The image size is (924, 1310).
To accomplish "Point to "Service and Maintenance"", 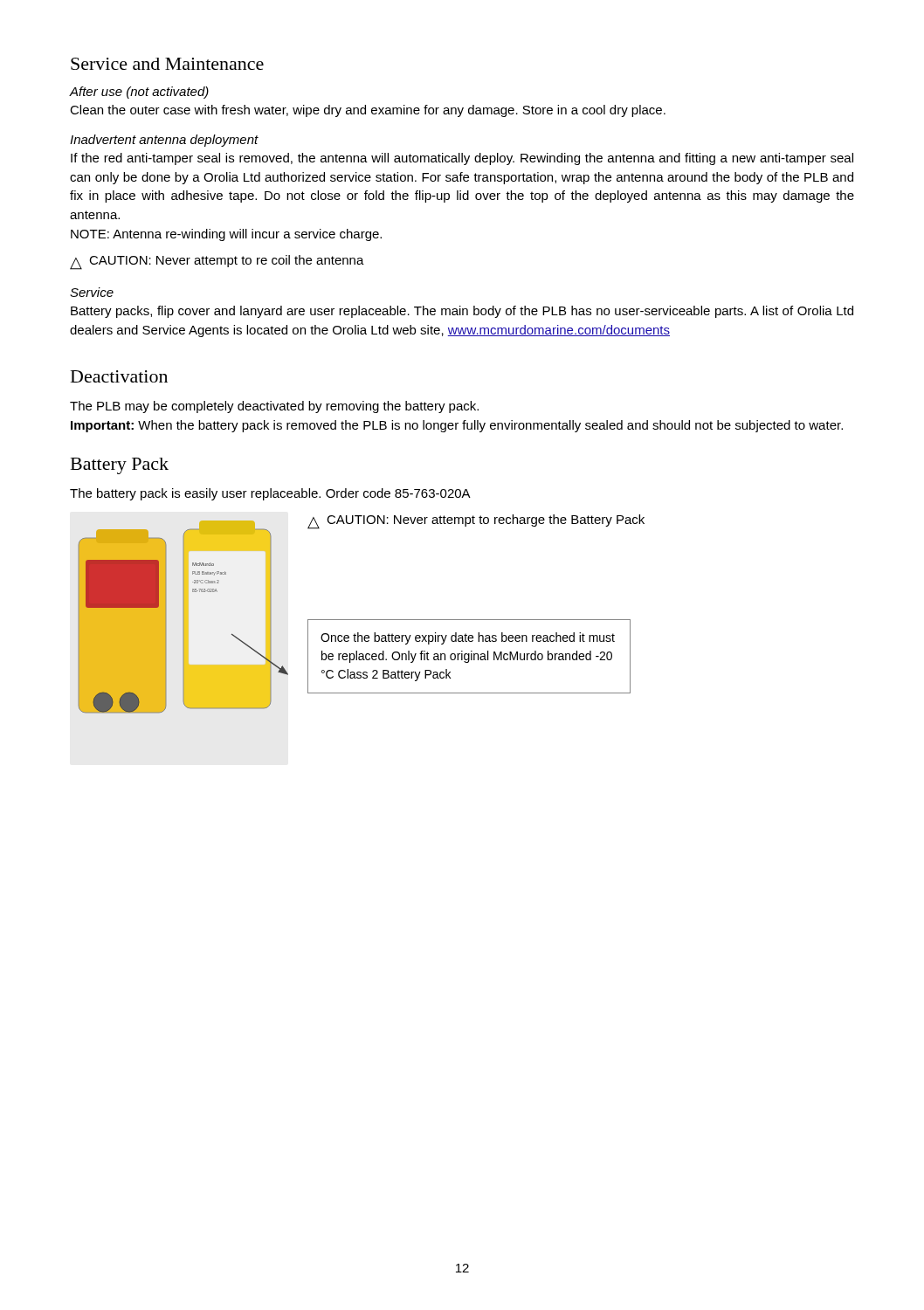I will coord(167,64).
